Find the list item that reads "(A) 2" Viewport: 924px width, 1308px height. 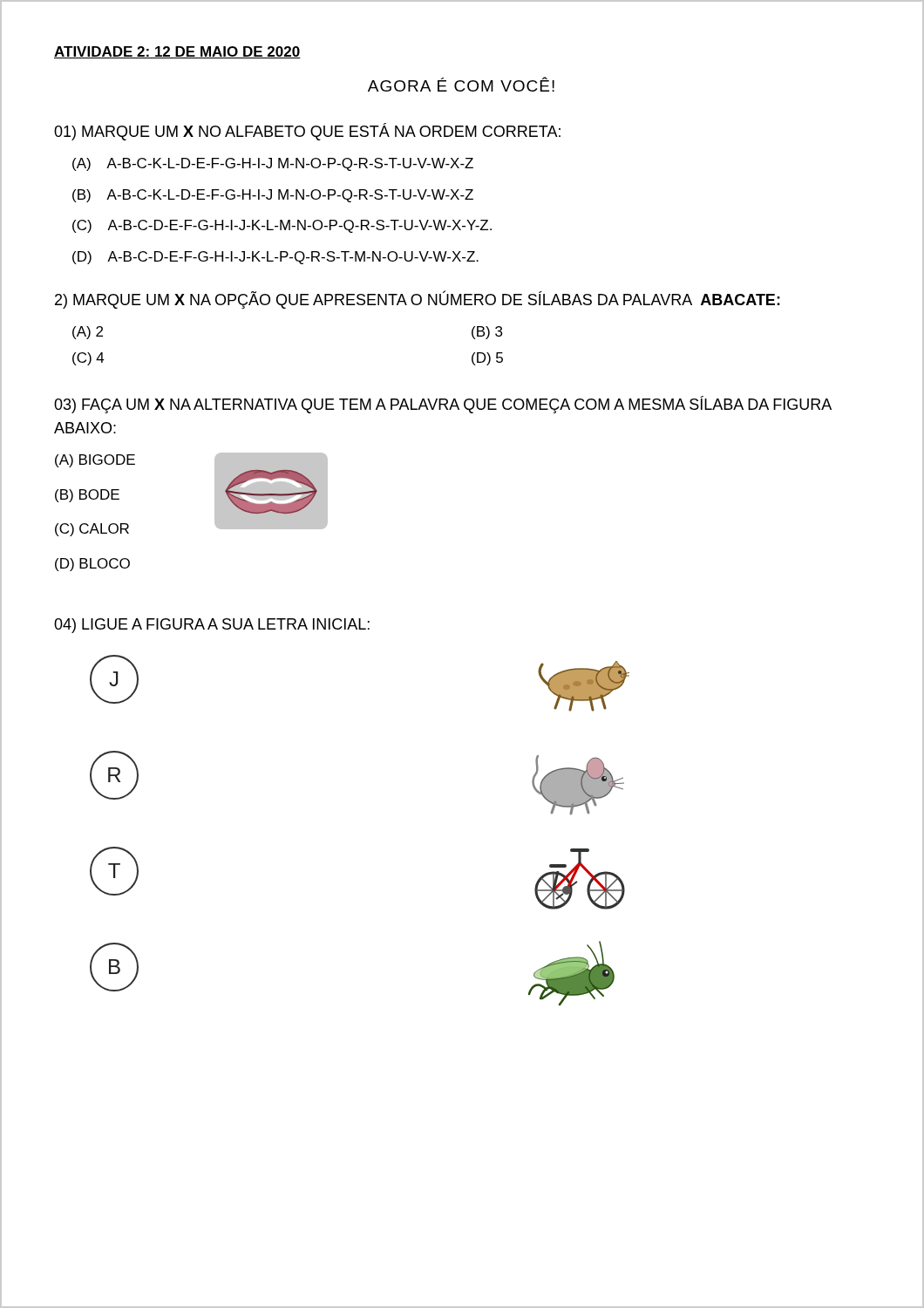(88, 332)
